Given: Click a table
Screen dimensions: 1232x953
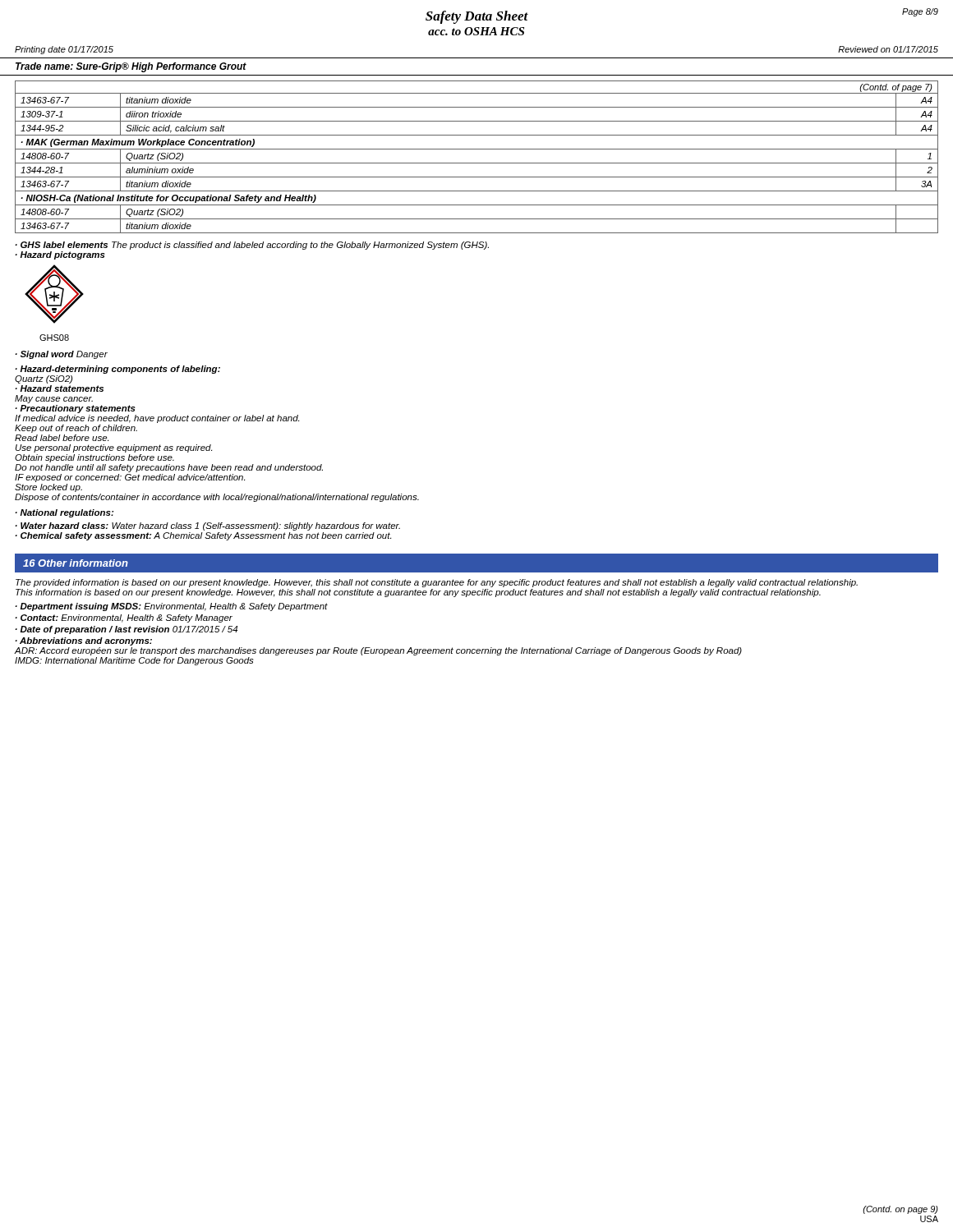Looking at the screenshot, I should click(x=476, y=157).
